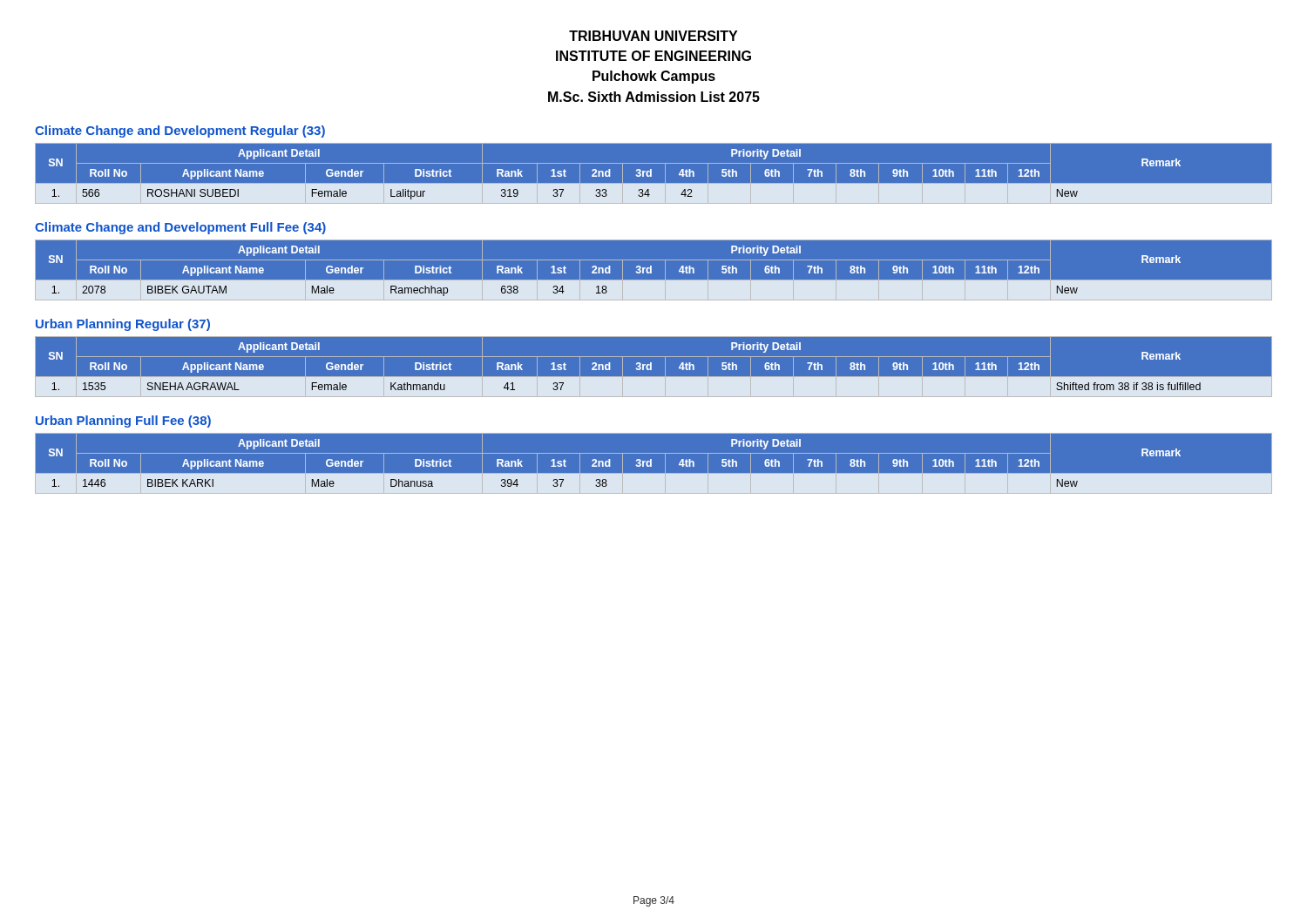Click the section header that begins "Urban Planning Regular"

(123, 323)
